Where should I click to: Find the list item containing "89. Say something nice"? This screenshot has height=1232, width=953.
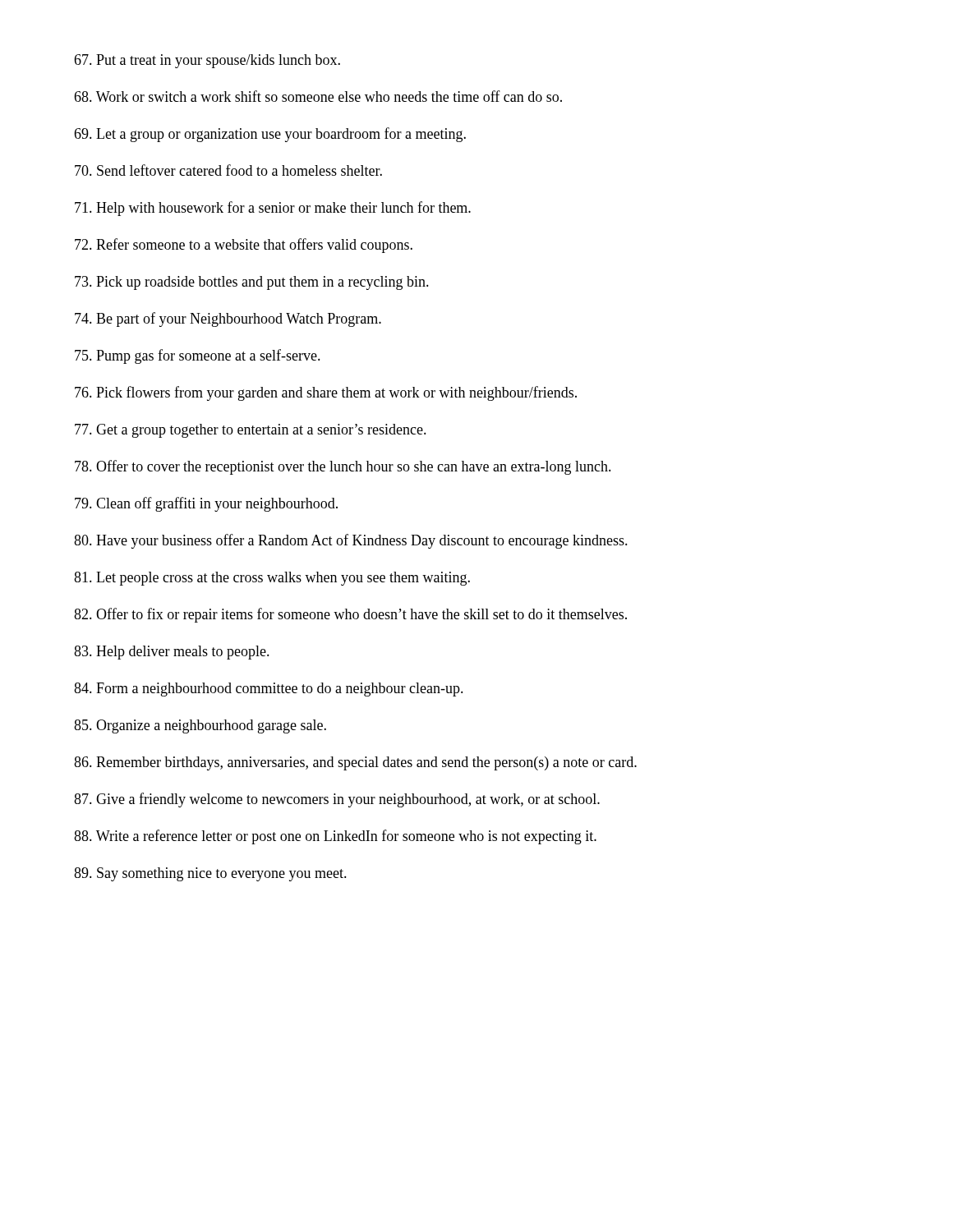(x=211, y=873)
